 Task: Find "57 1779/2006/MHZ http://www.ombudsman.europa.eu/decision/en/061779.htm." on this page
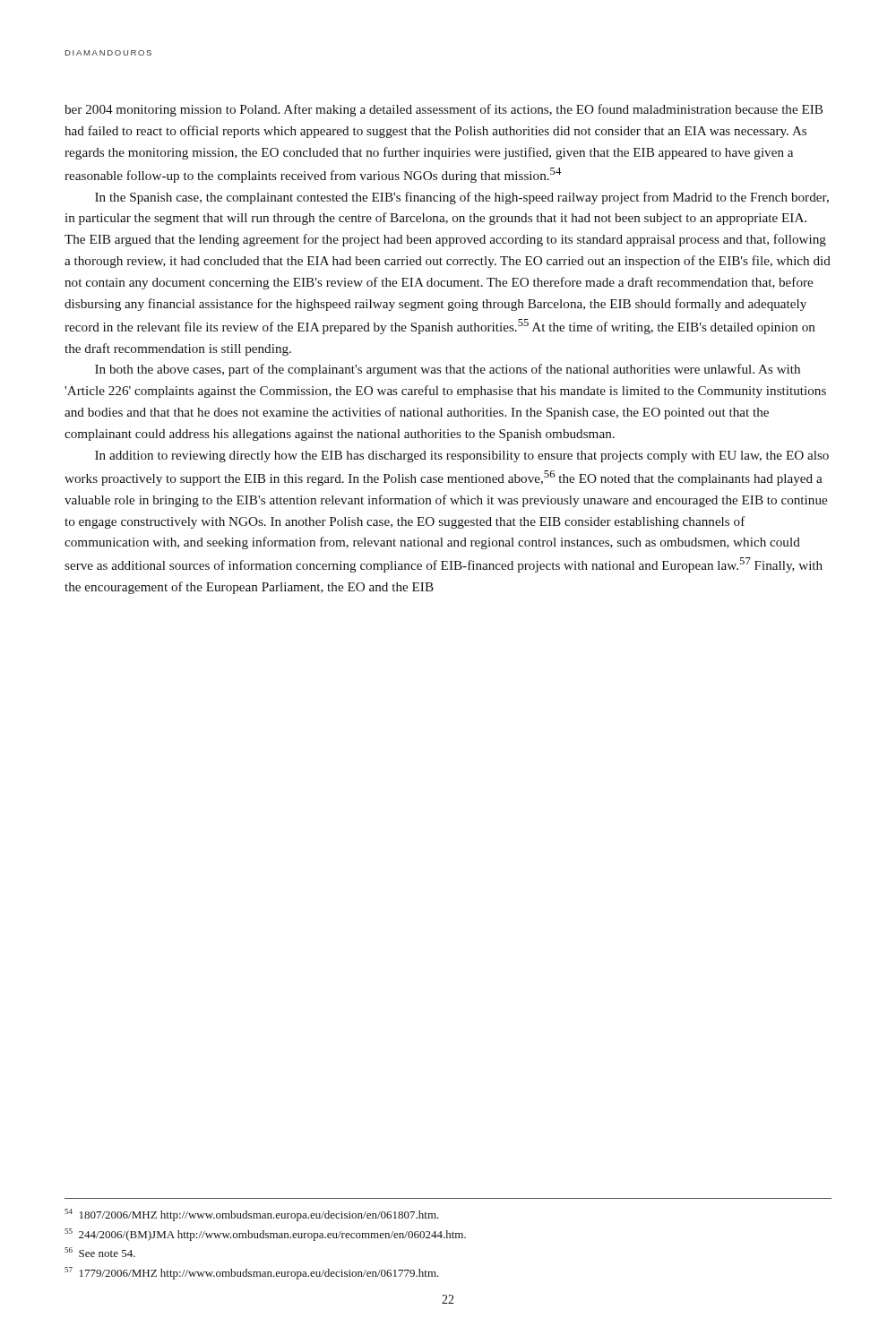[x=252, y=1272]
